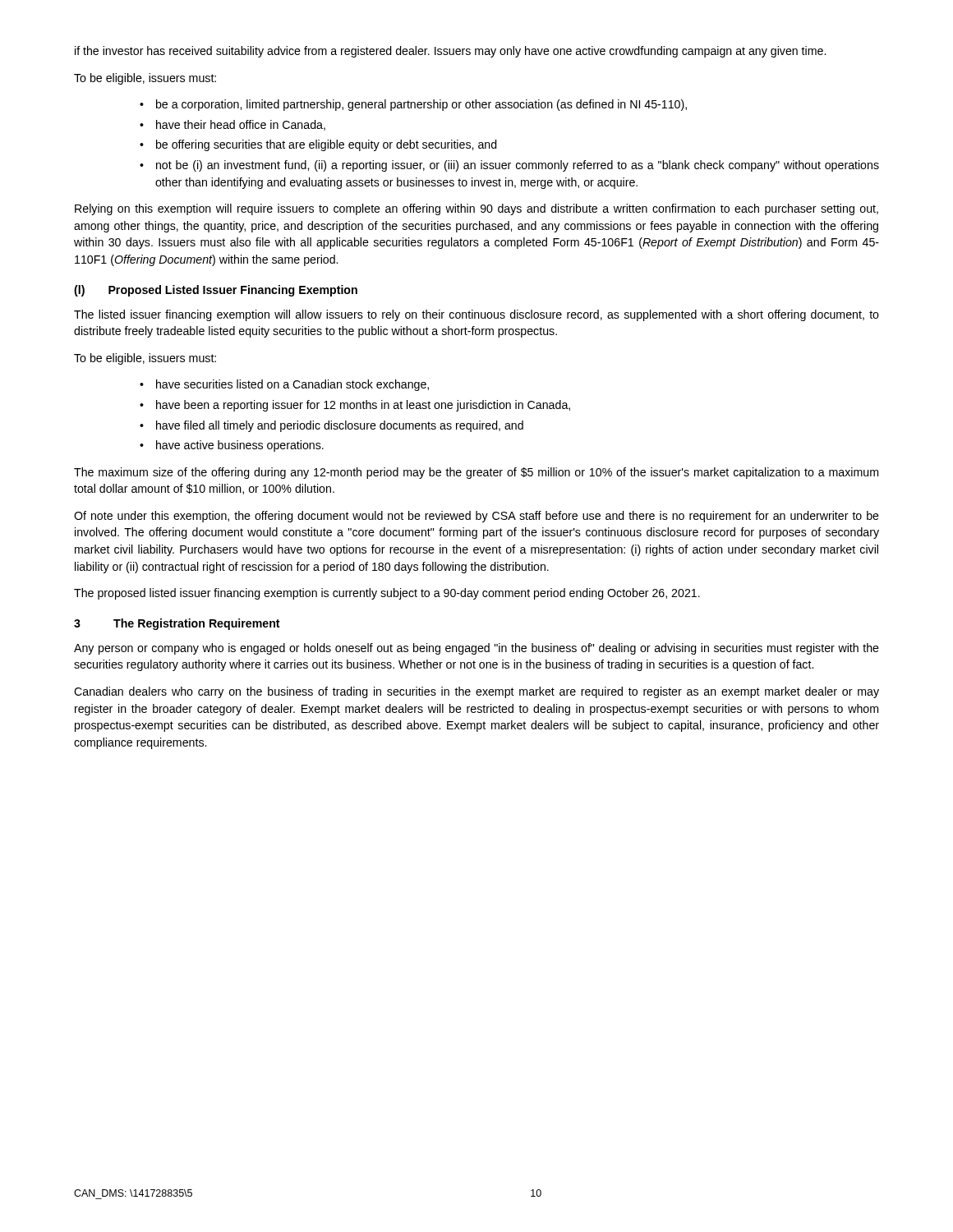
Task: Find the text block starting "Of note under this exemption, the"
Action: (x=476, y=541)
